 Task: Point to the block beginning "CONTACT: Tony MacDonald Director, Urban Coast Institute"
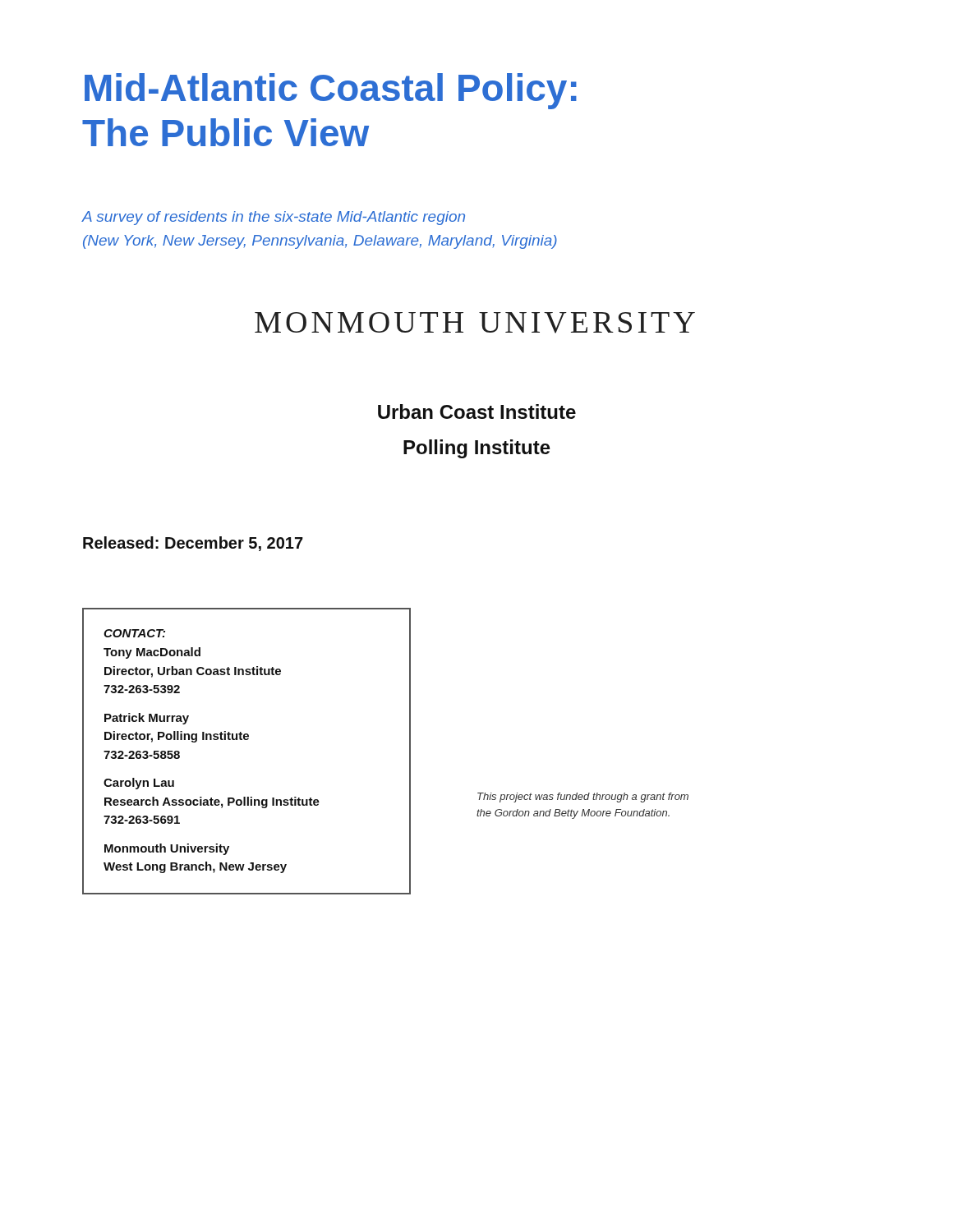click(246, 751)
